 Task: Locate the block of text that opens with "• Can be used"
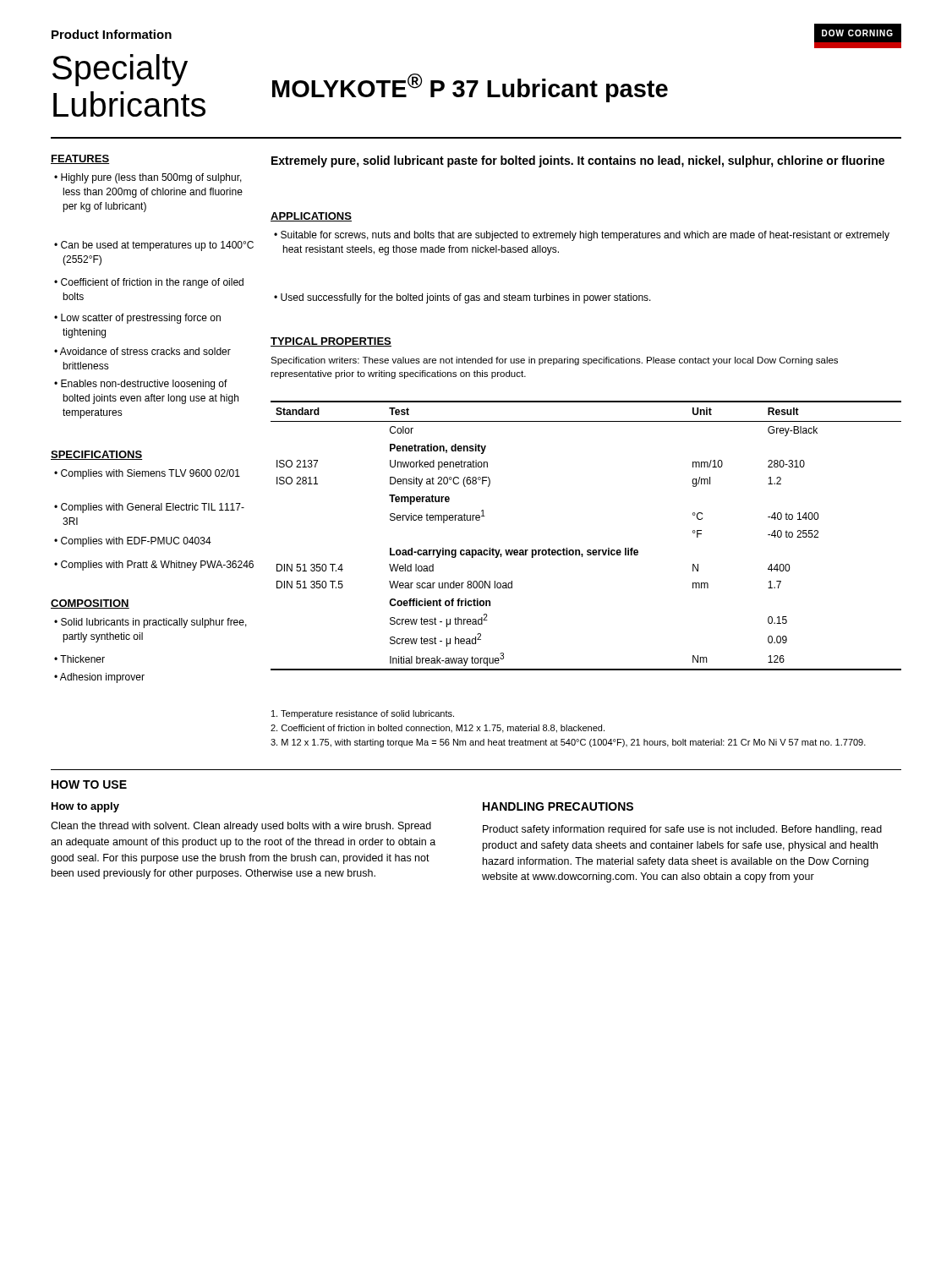(154, 252)
